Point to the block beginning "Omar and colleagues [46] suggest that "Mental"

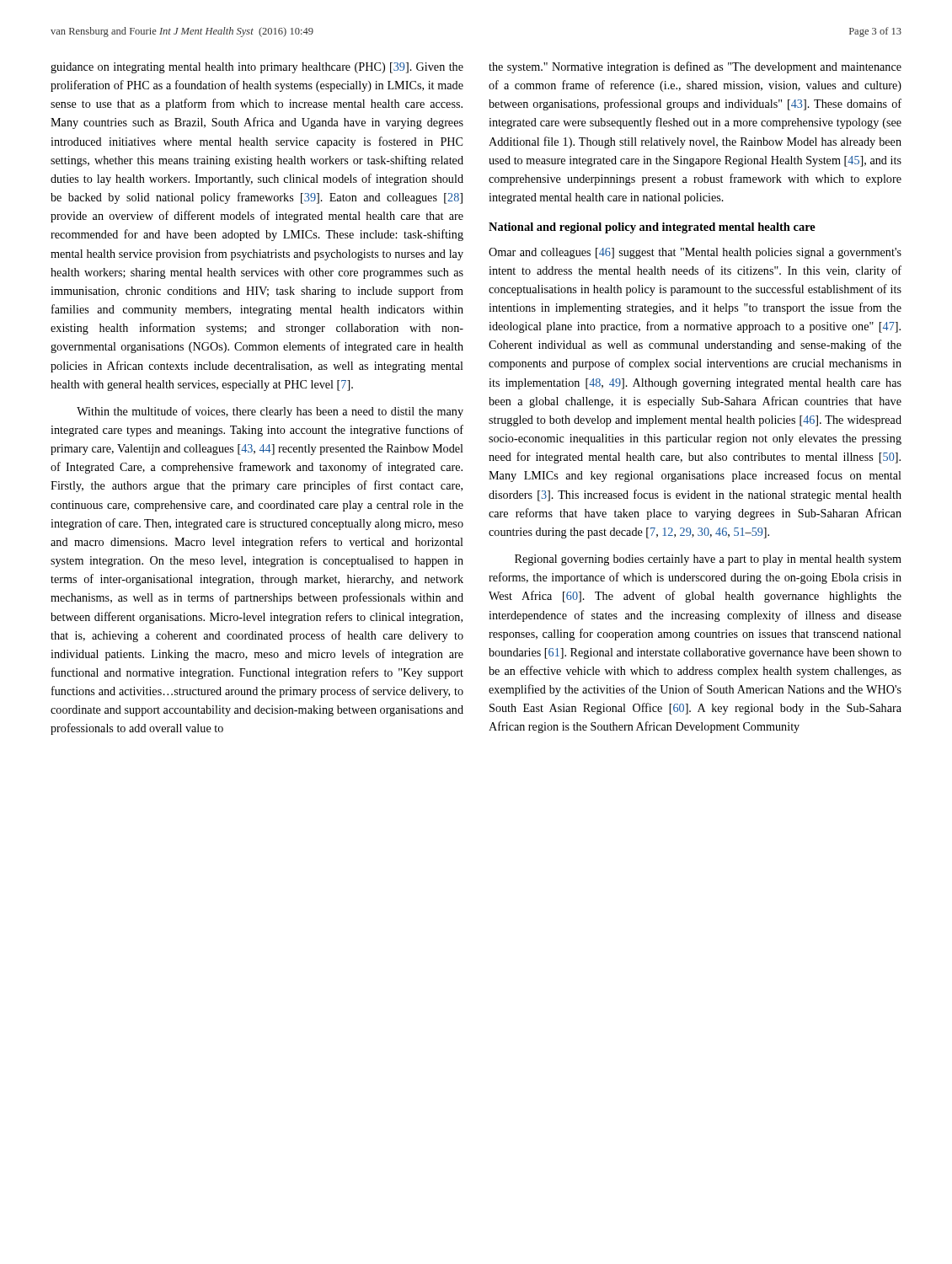pyautogui.click(x=695, y=489)
